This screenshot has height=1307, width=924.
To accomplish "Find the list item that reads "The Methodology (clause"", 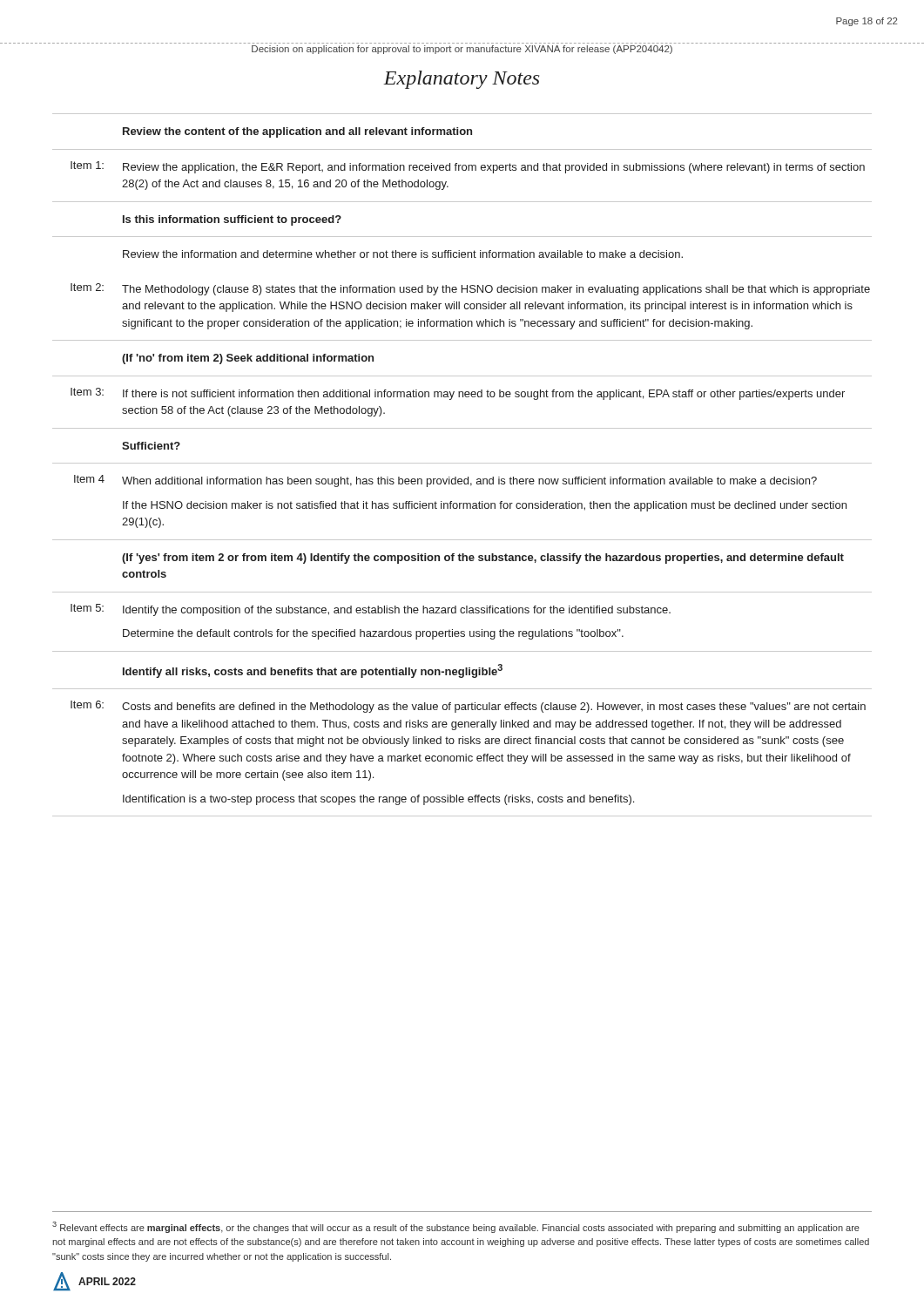I will 496,305.
